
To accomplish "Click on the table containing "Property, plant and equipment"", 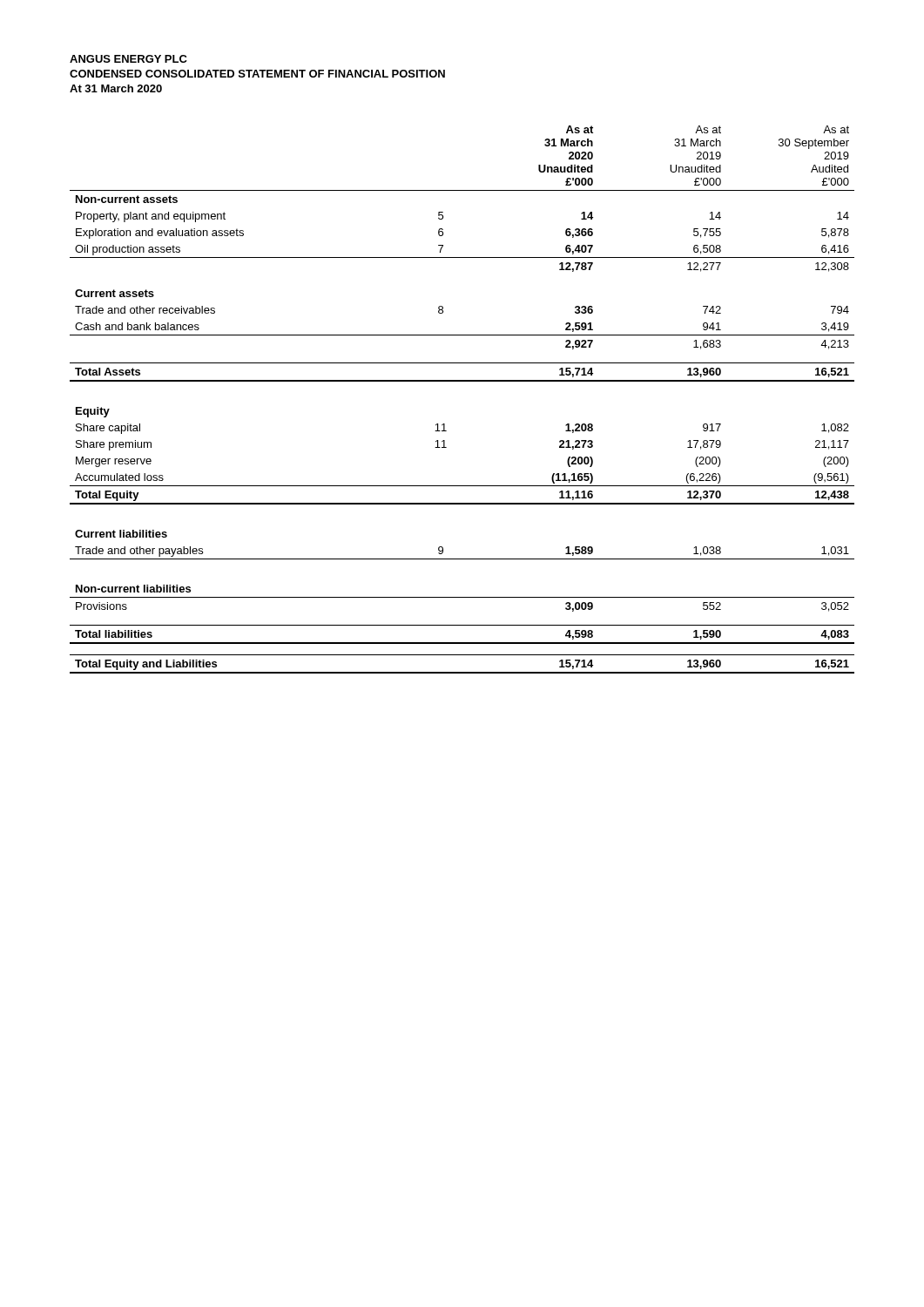I will pyautogui.click(x=462, y=397).
